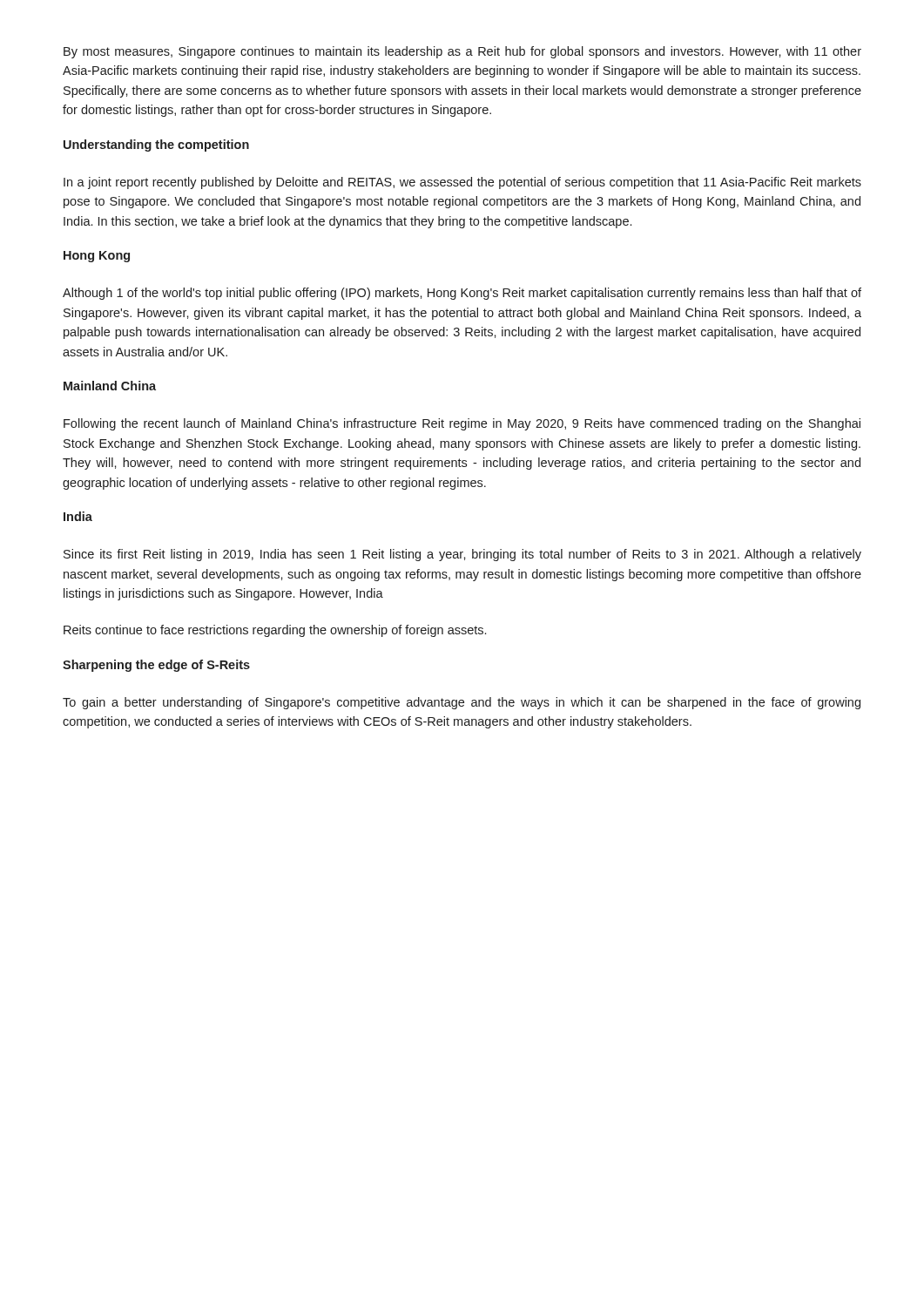Find "Sharpening the edge of S-Reits" on this page
The height and width of the screenshot is (1307, 924).
coord(156,665)
